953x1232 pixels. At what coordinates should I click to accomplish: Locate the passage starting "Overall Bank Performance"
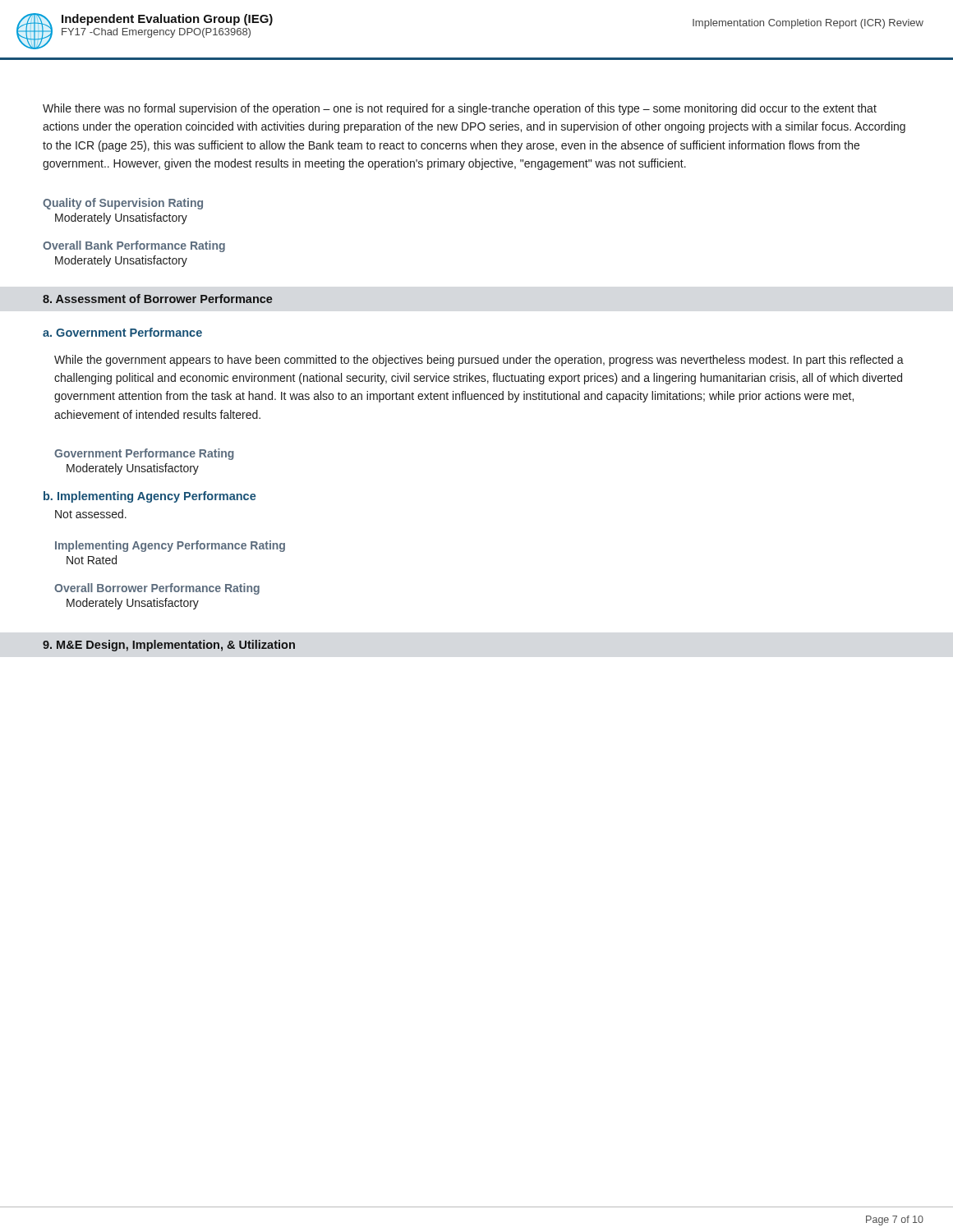pos(134,245)
